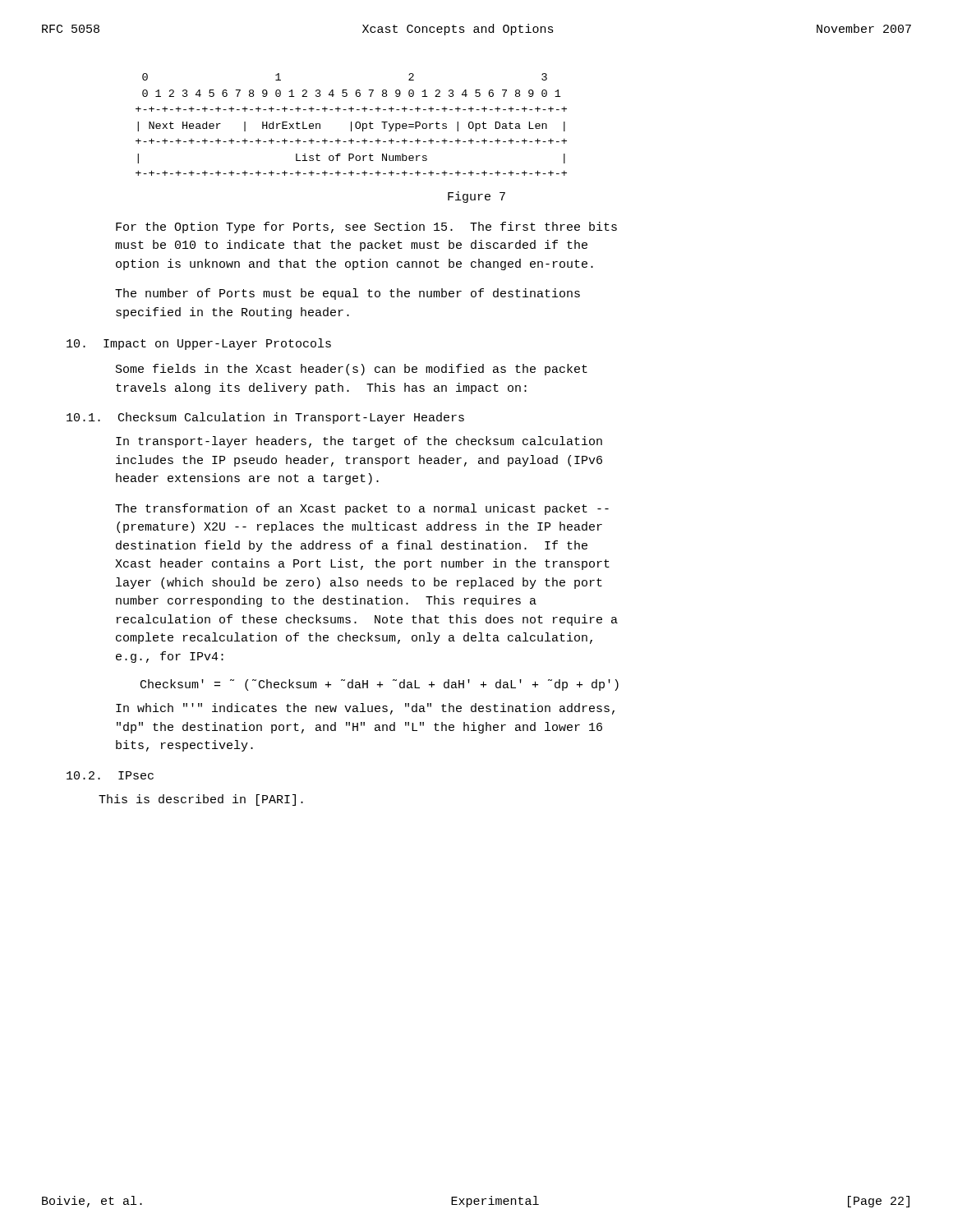Click on the text starting "In transport-layer headers, the"

click(x=359, y=461)
